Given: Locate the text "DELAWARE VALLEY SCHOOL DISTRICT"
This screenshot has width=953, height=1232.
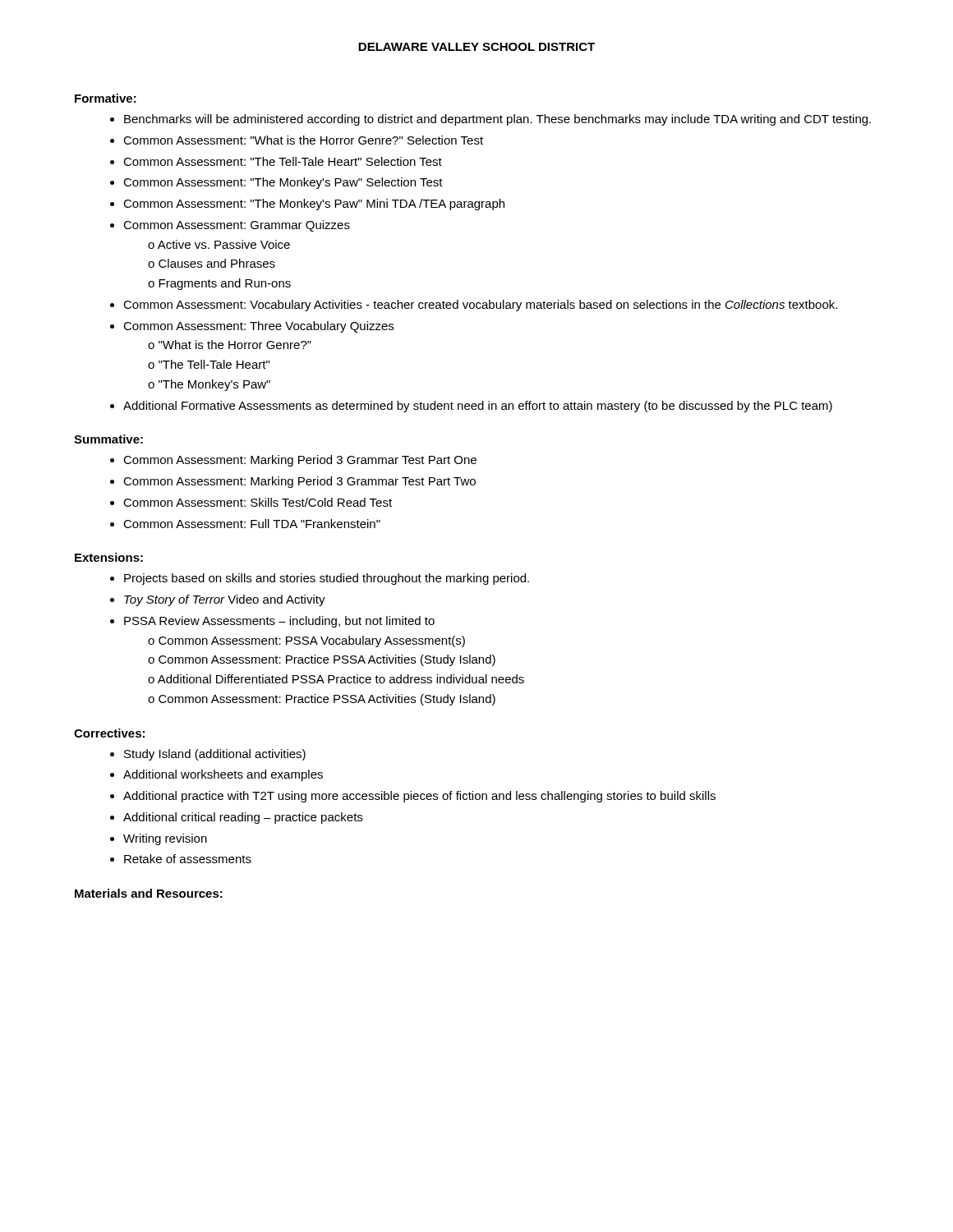Looking at the screenshot, I should tap(476, 46).
